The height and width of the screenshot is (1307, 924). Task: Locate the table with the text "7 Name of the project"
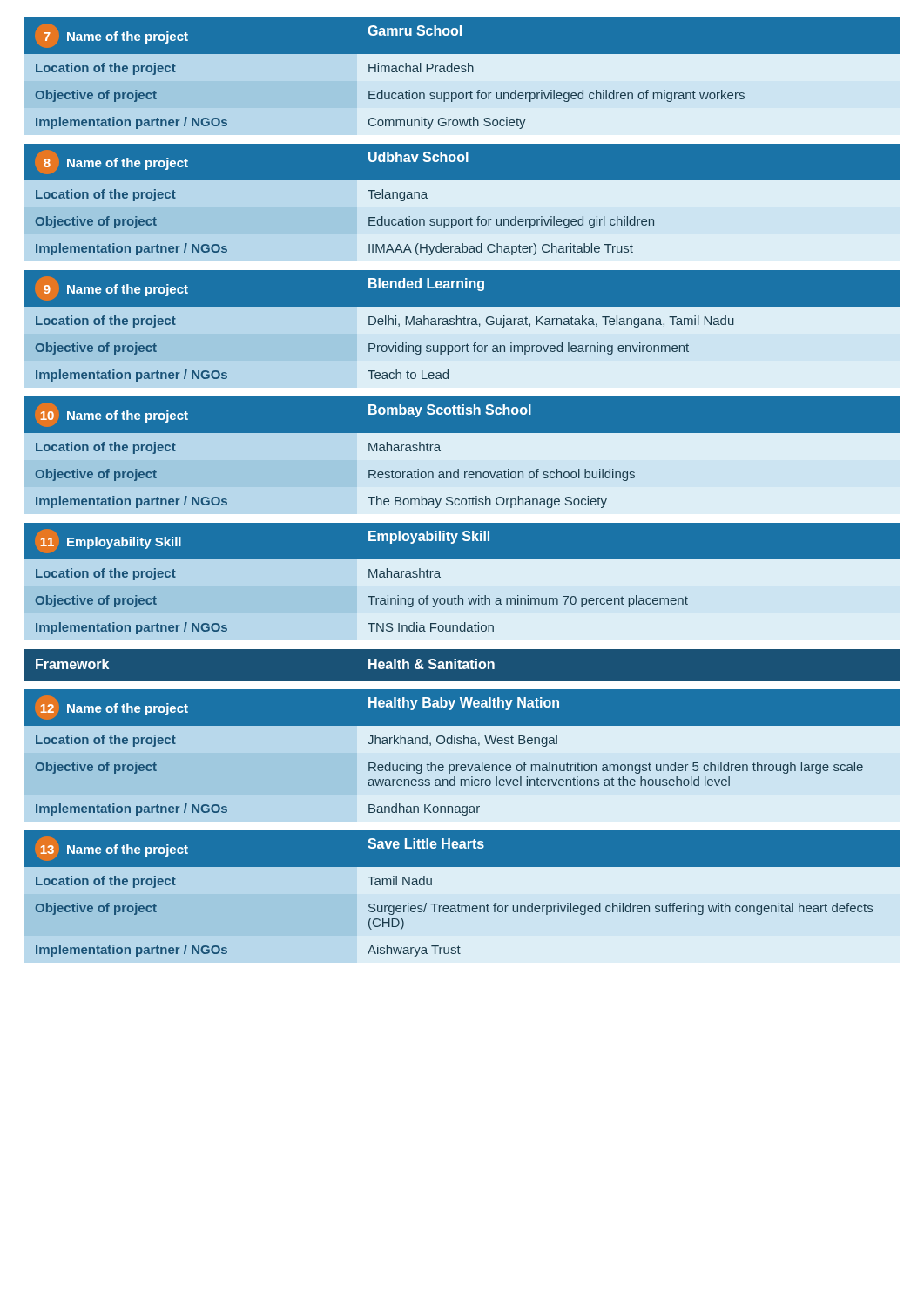[462, 76]
